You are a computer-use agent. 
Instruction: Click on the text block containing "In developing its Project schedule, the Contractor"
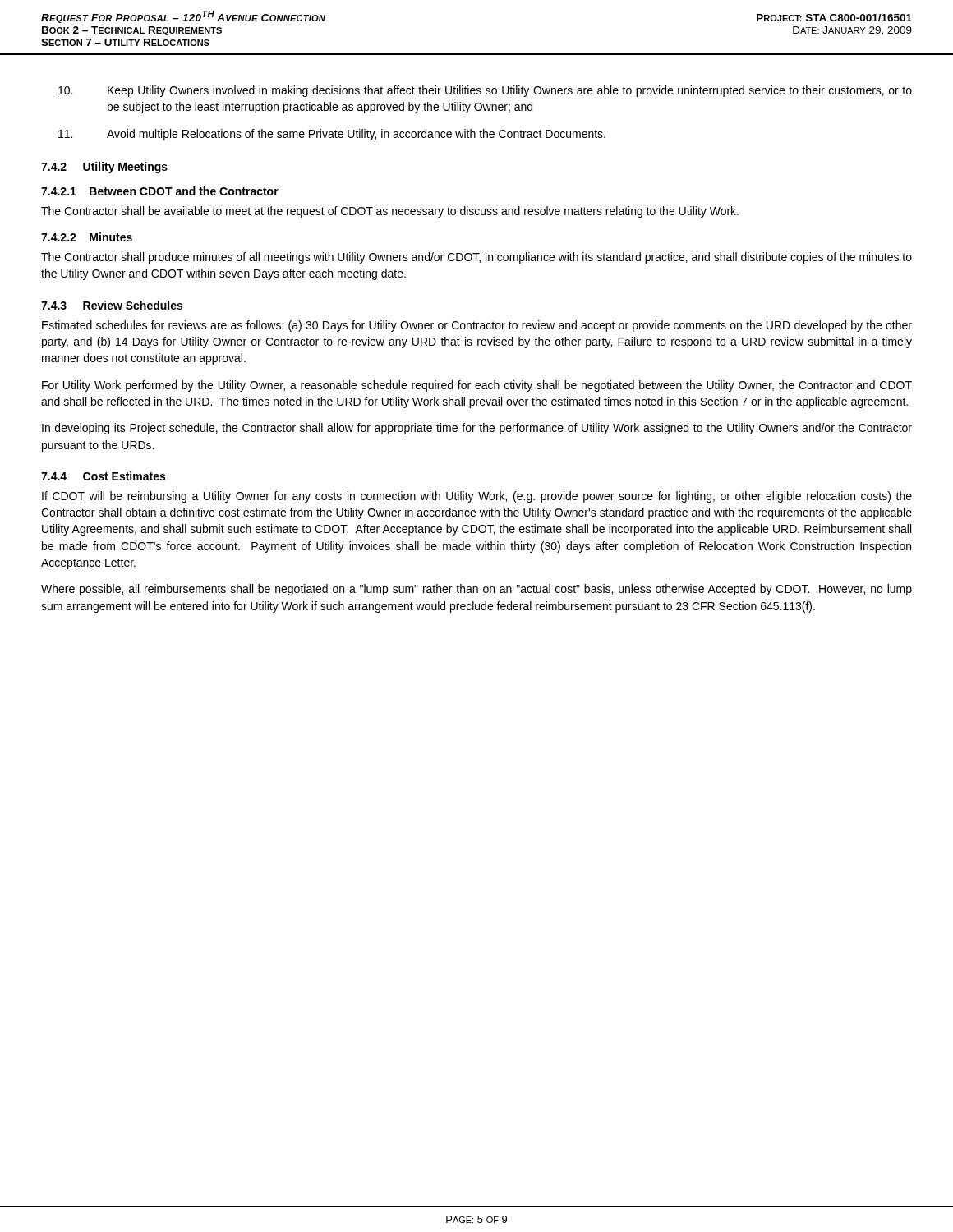pyautogui.click(x=476, y=436)
